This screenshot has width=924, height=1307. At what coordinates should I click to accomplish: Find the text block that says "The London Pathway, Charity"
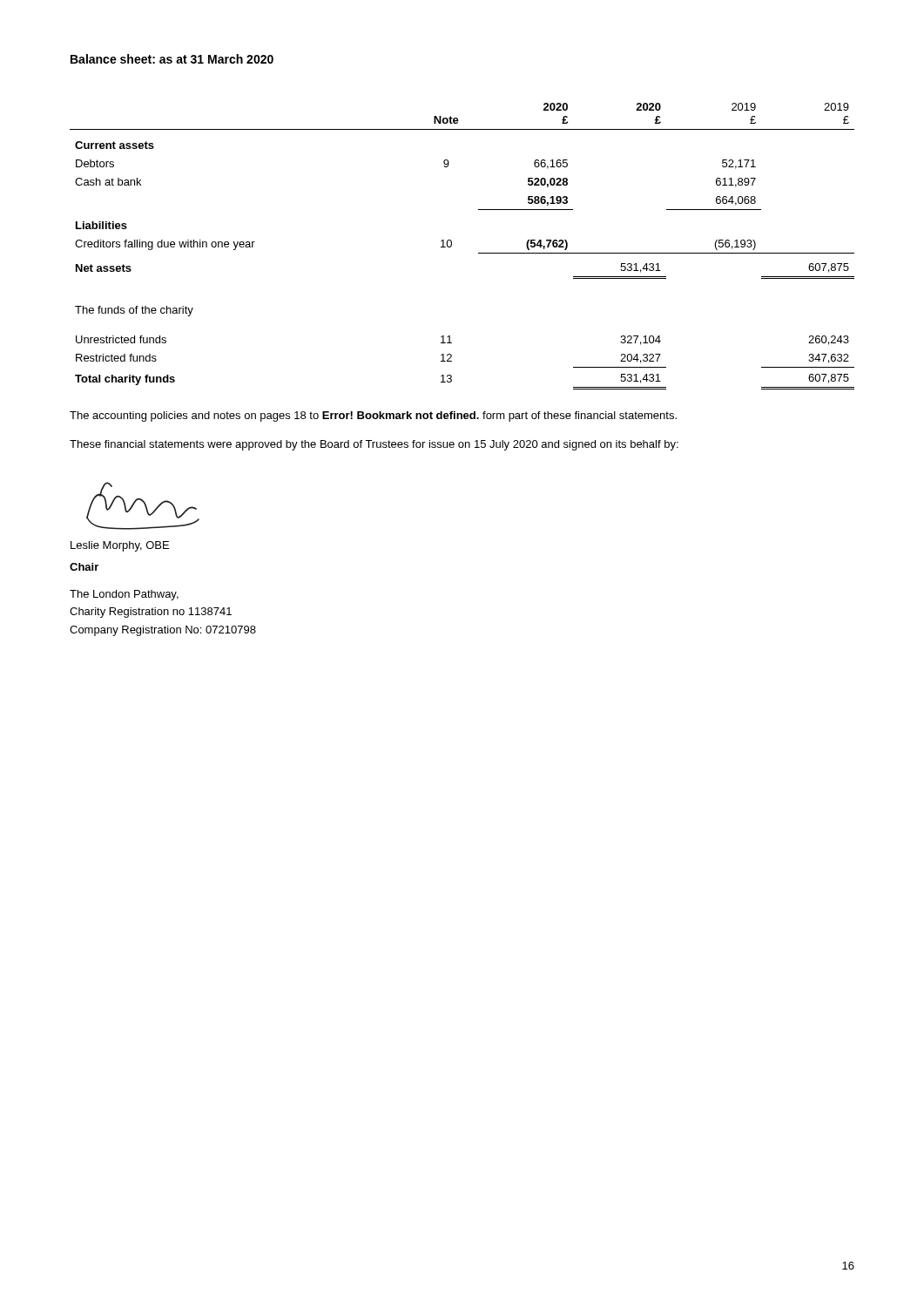[x=163, y=611]
